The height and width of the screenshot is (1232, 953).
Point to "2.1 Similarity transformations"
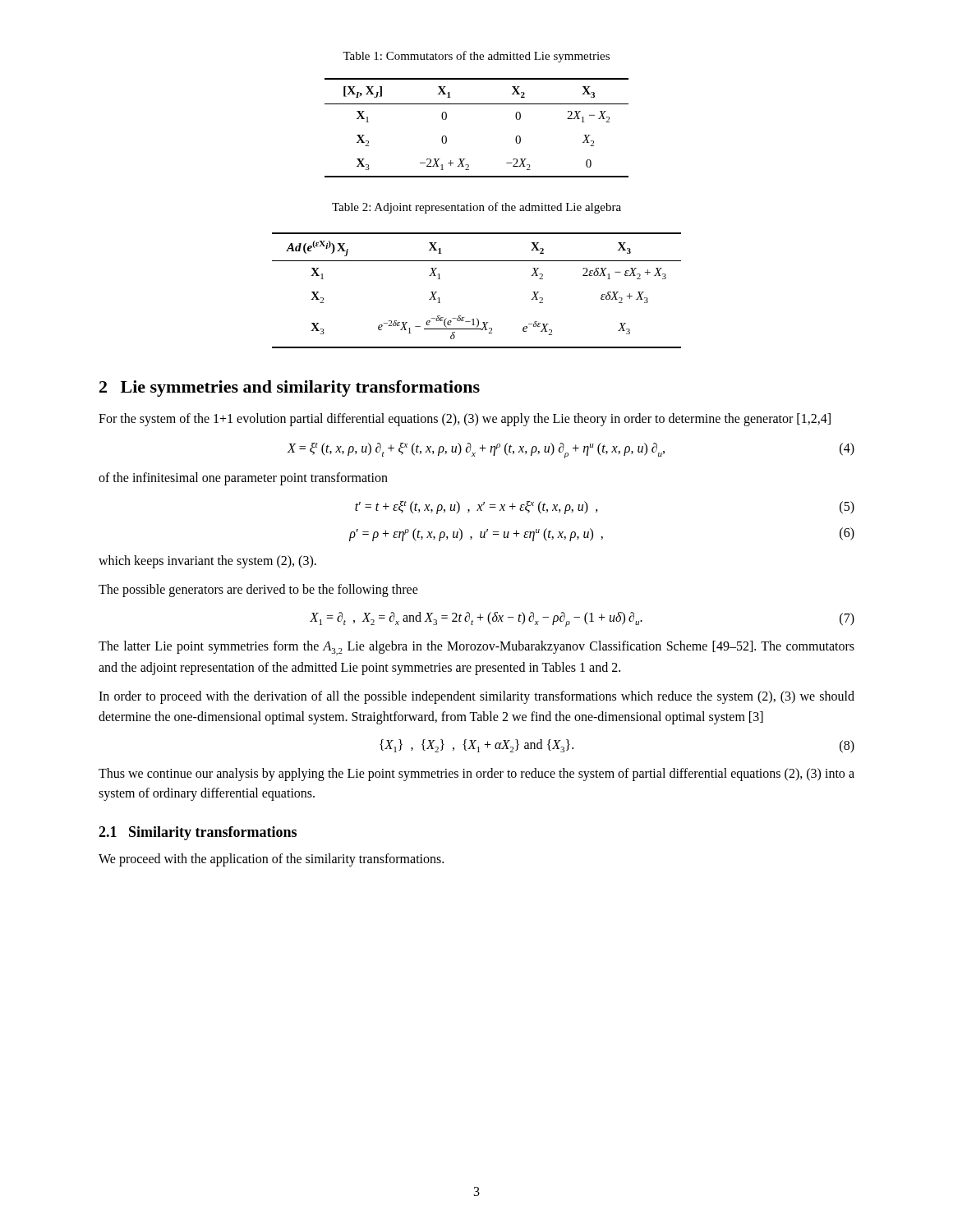pos(198,832)
